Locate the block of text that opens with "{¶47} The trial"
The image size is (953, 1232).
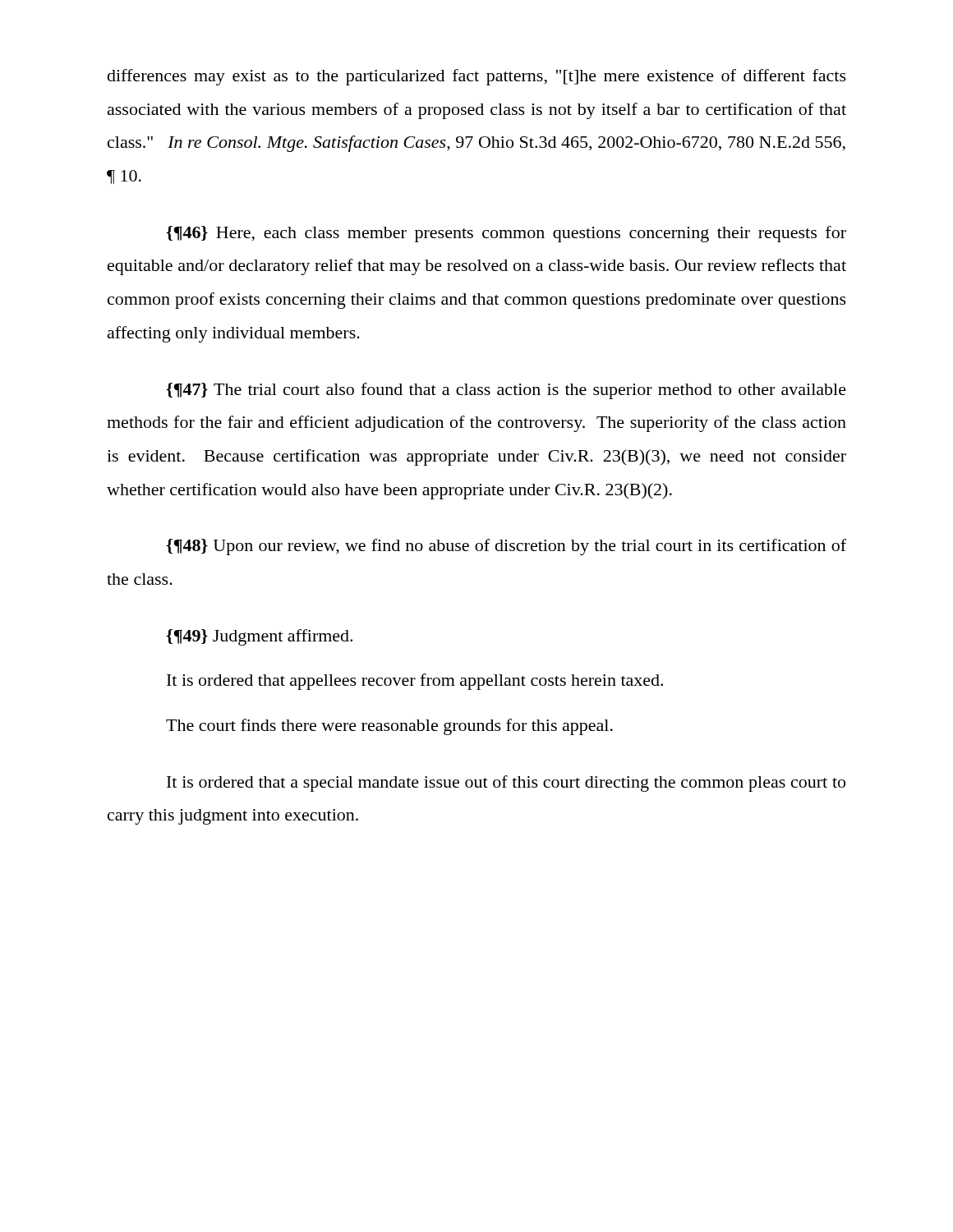[x=476, y=439]
